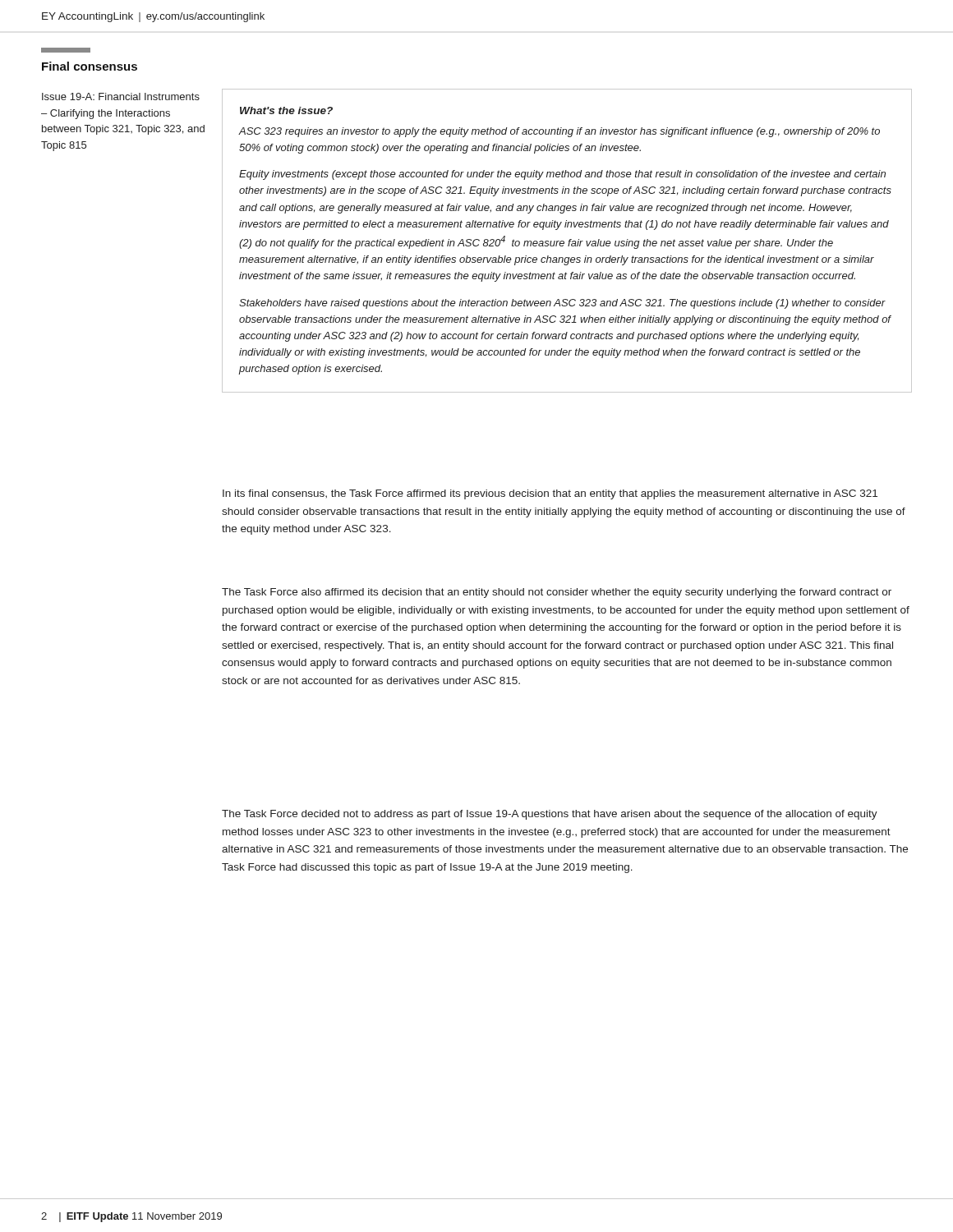Navigate to the passage starting "Issue 19-A: Financial Instruments – Clarifying the"
The height and width of the screenshot is (1232, 953).
123,120
